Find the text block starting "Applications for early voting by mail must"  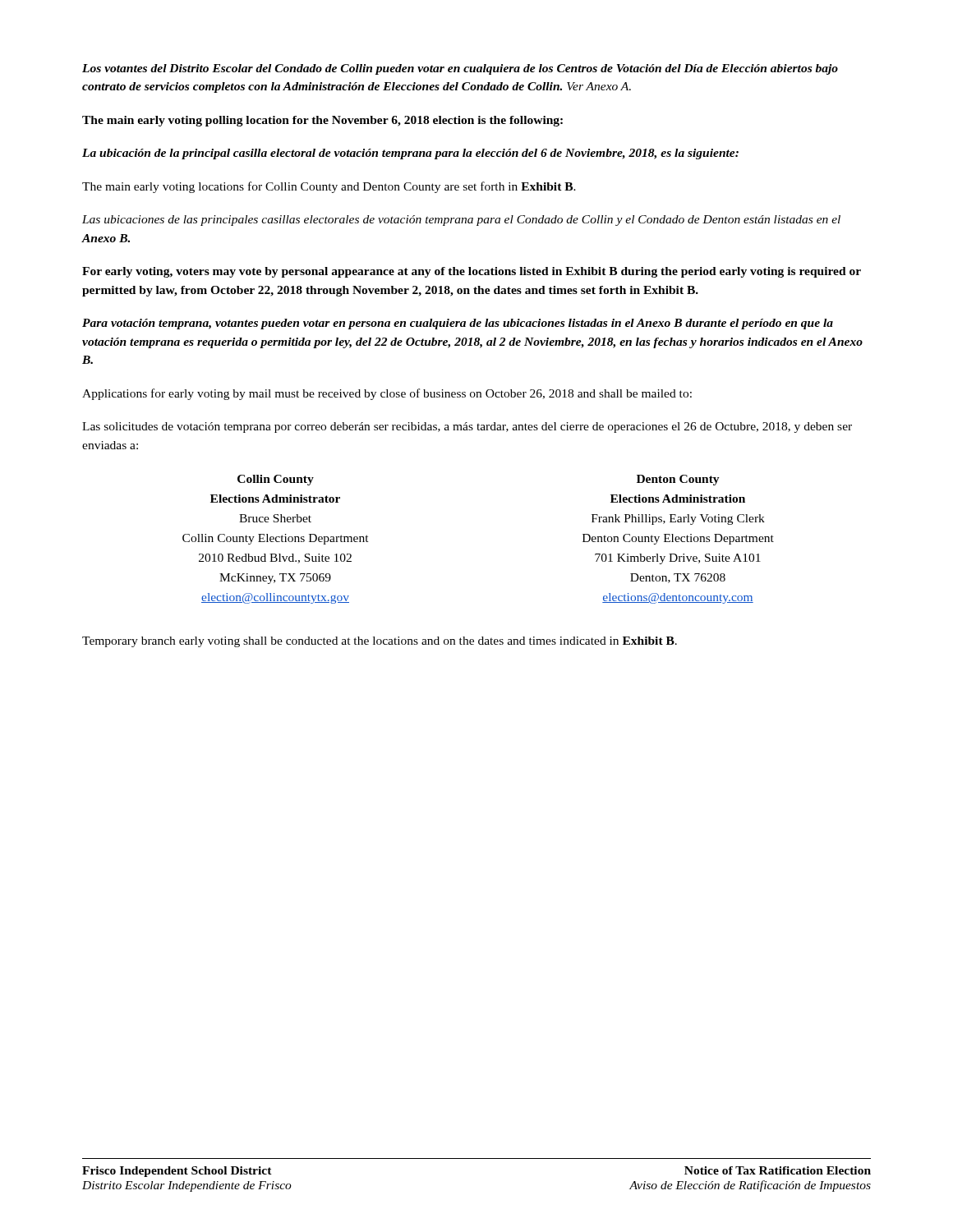tap(476, 393)
